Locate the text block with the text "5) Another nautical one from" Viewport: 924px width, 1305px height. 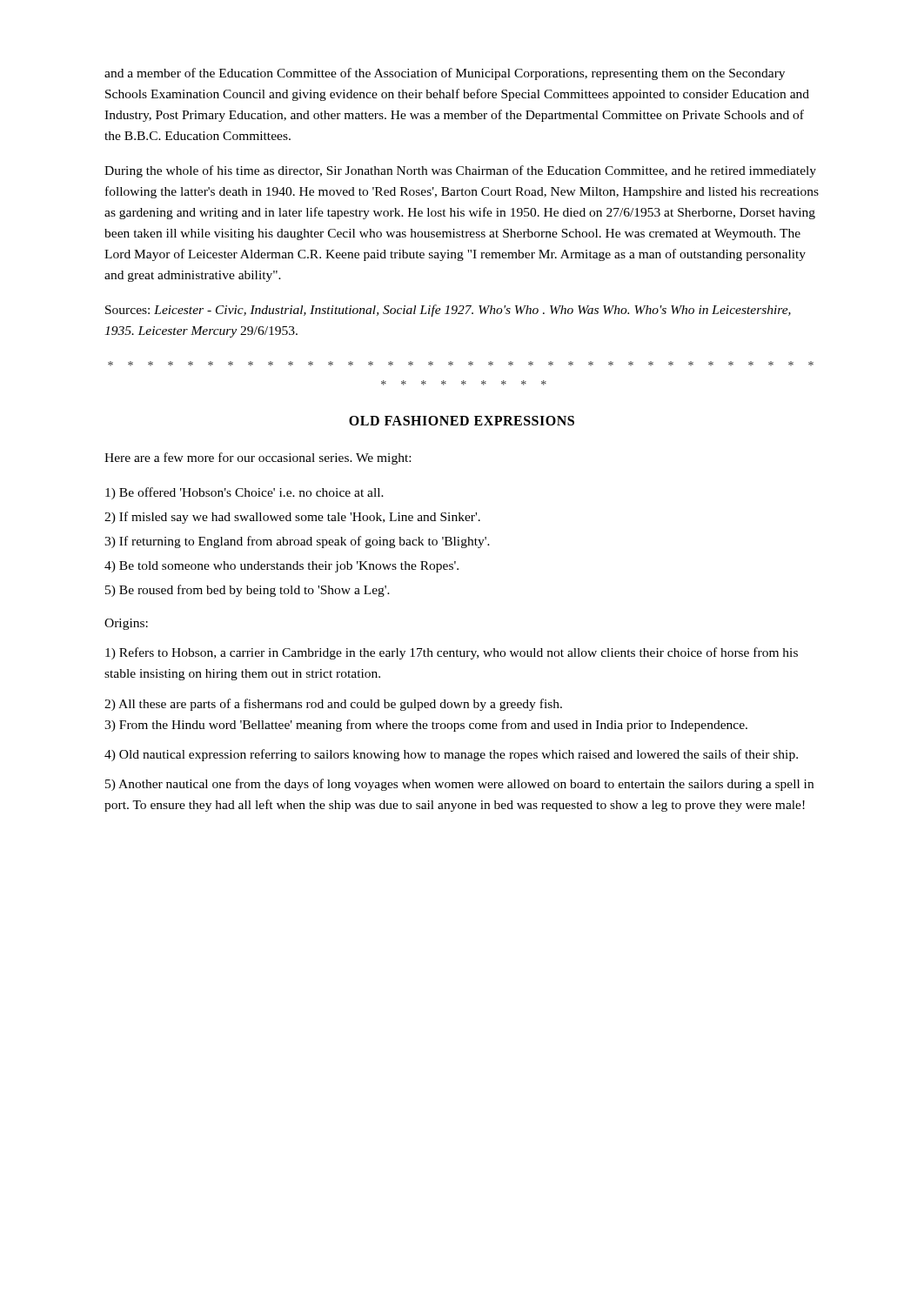(462, 794)
